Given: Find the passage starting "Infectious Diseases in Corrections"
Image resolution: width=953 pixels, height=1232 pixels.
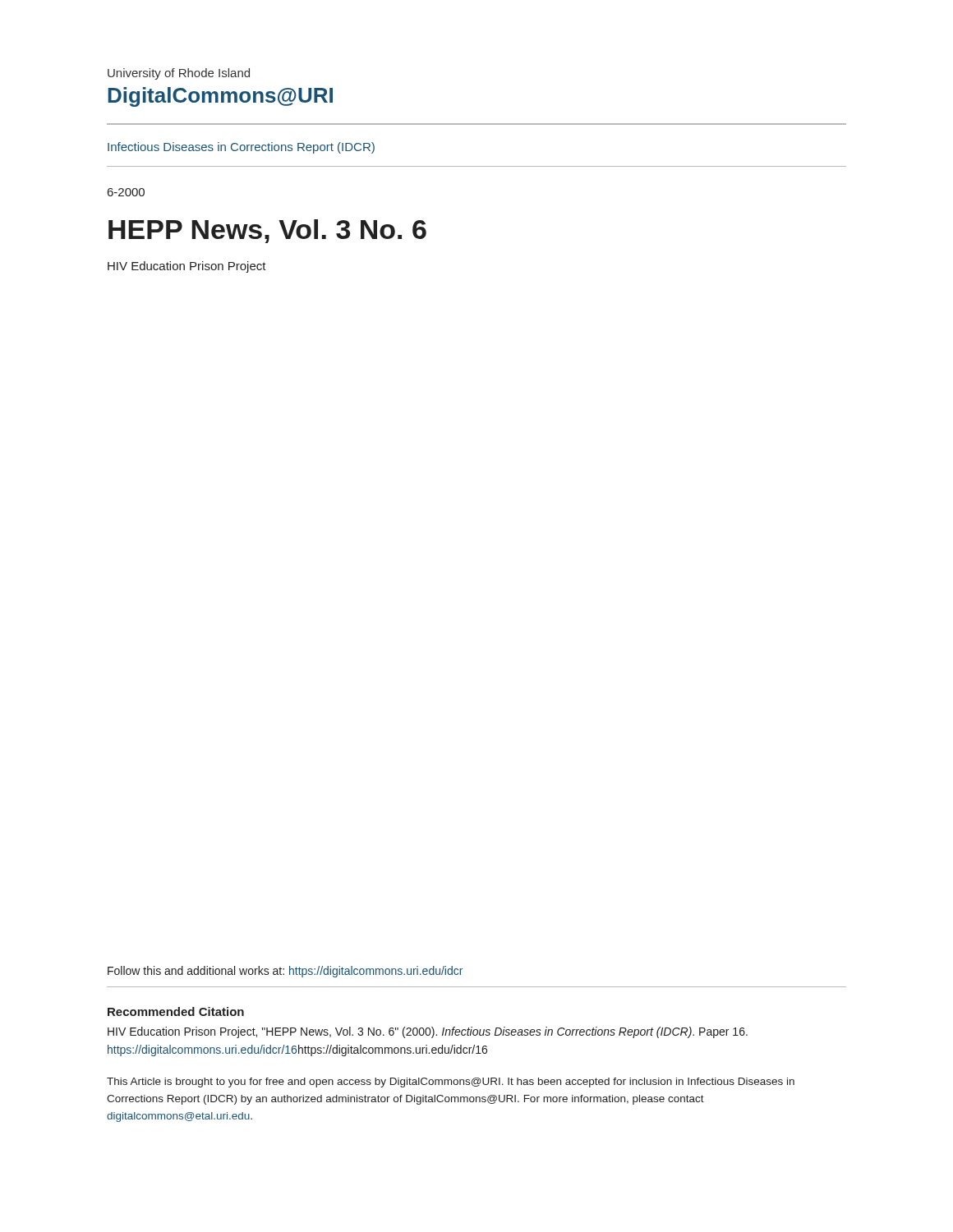Looking at the screenshot, I should (x=241, y=147).
